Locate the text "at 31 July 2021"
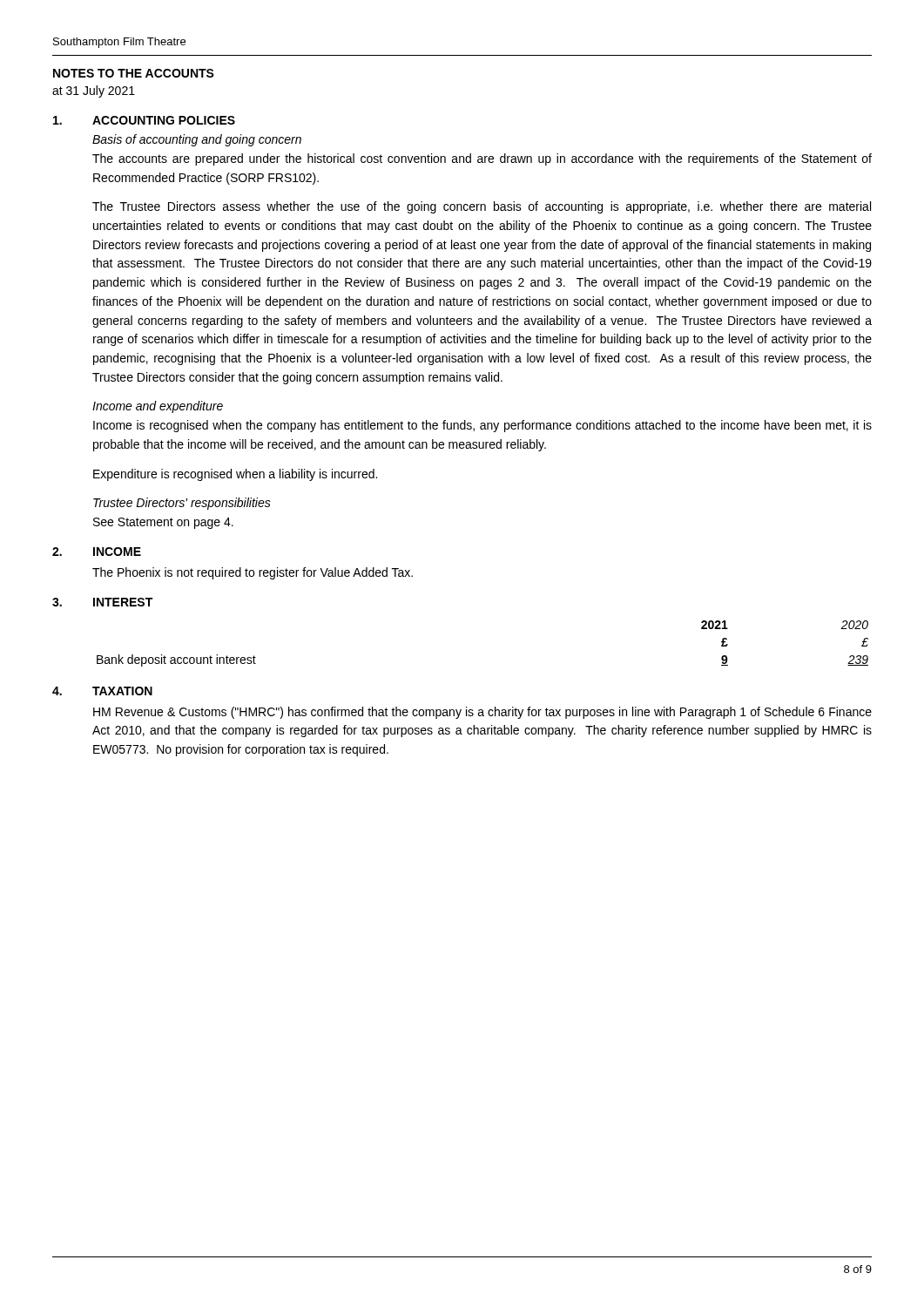 pos(94,91)
